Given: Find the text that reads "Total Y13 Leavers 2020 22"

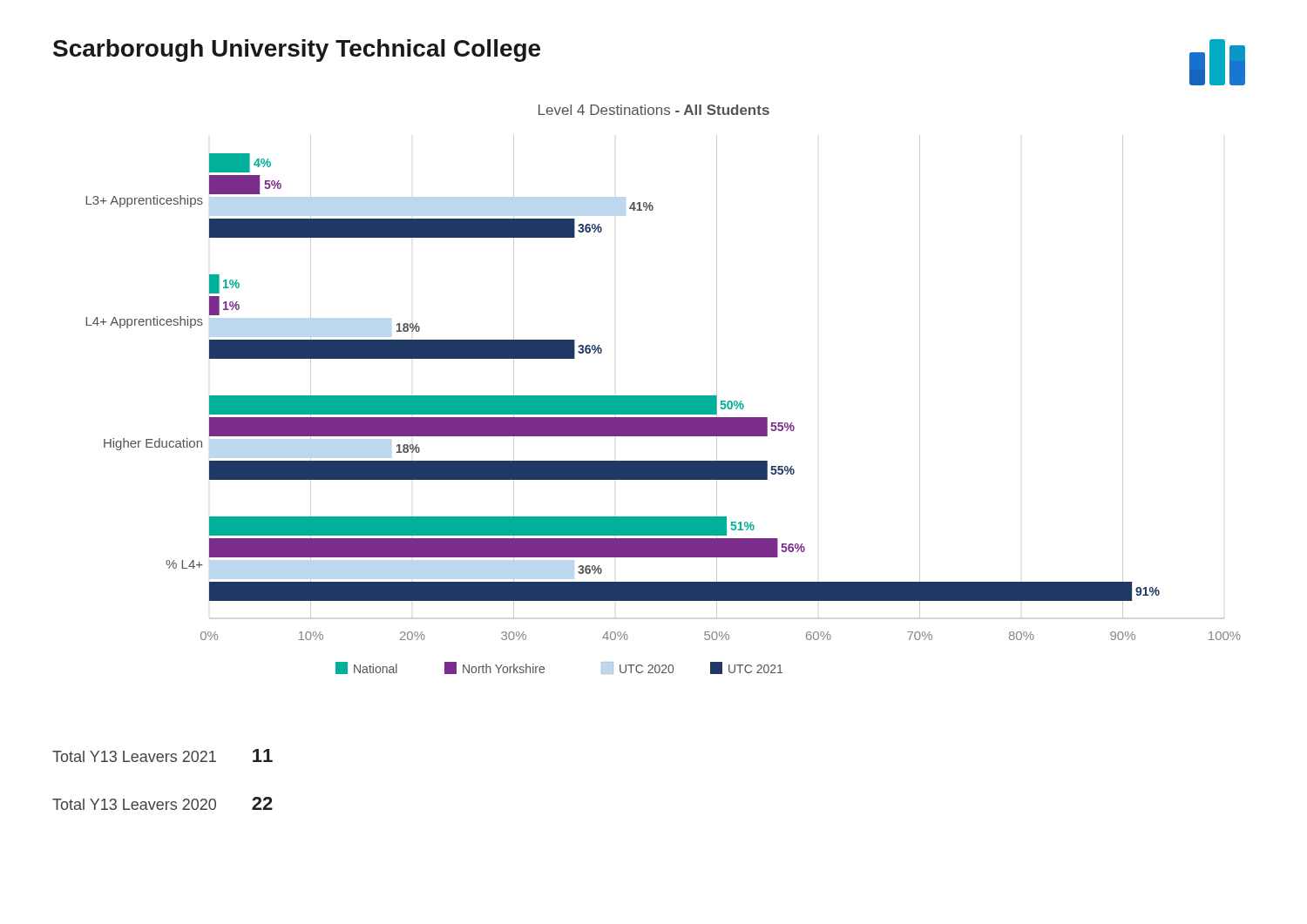Looking at the screenshot, I should point(163,804).
